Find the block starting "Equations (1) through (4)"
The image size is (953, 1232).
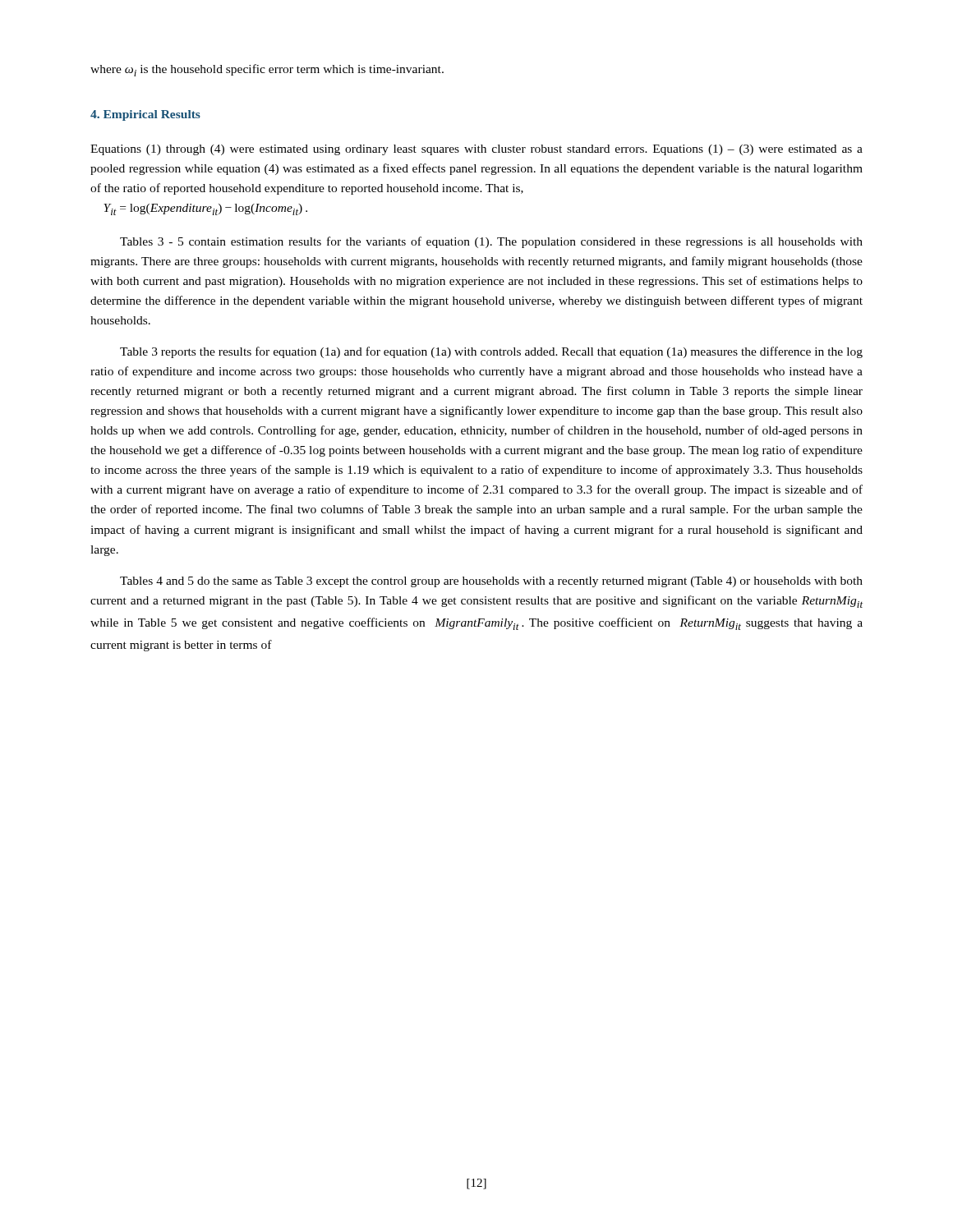coord(476,180)
